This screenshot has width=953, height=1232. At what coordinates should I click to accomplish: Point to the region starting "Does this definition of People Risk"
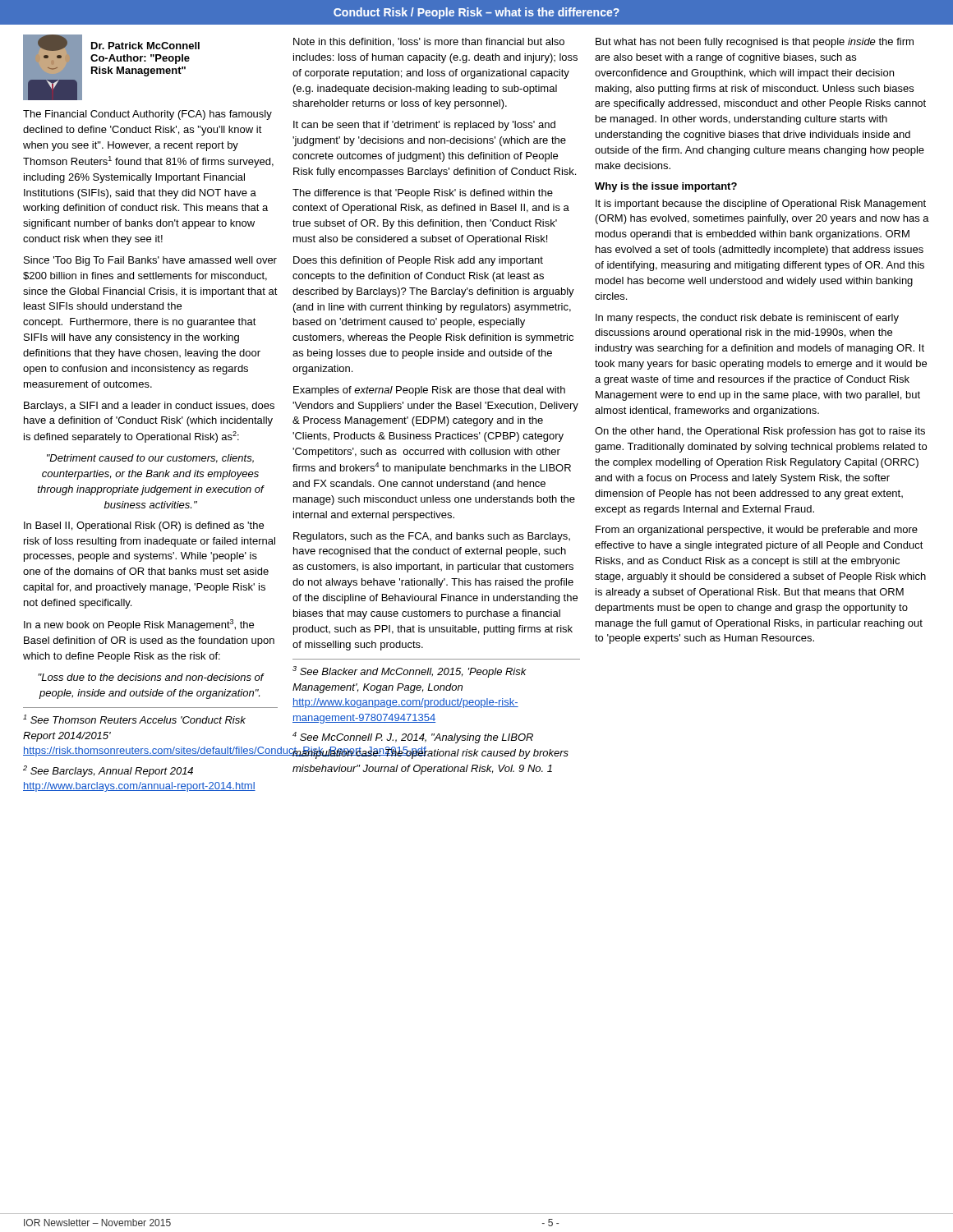(436, 315)
